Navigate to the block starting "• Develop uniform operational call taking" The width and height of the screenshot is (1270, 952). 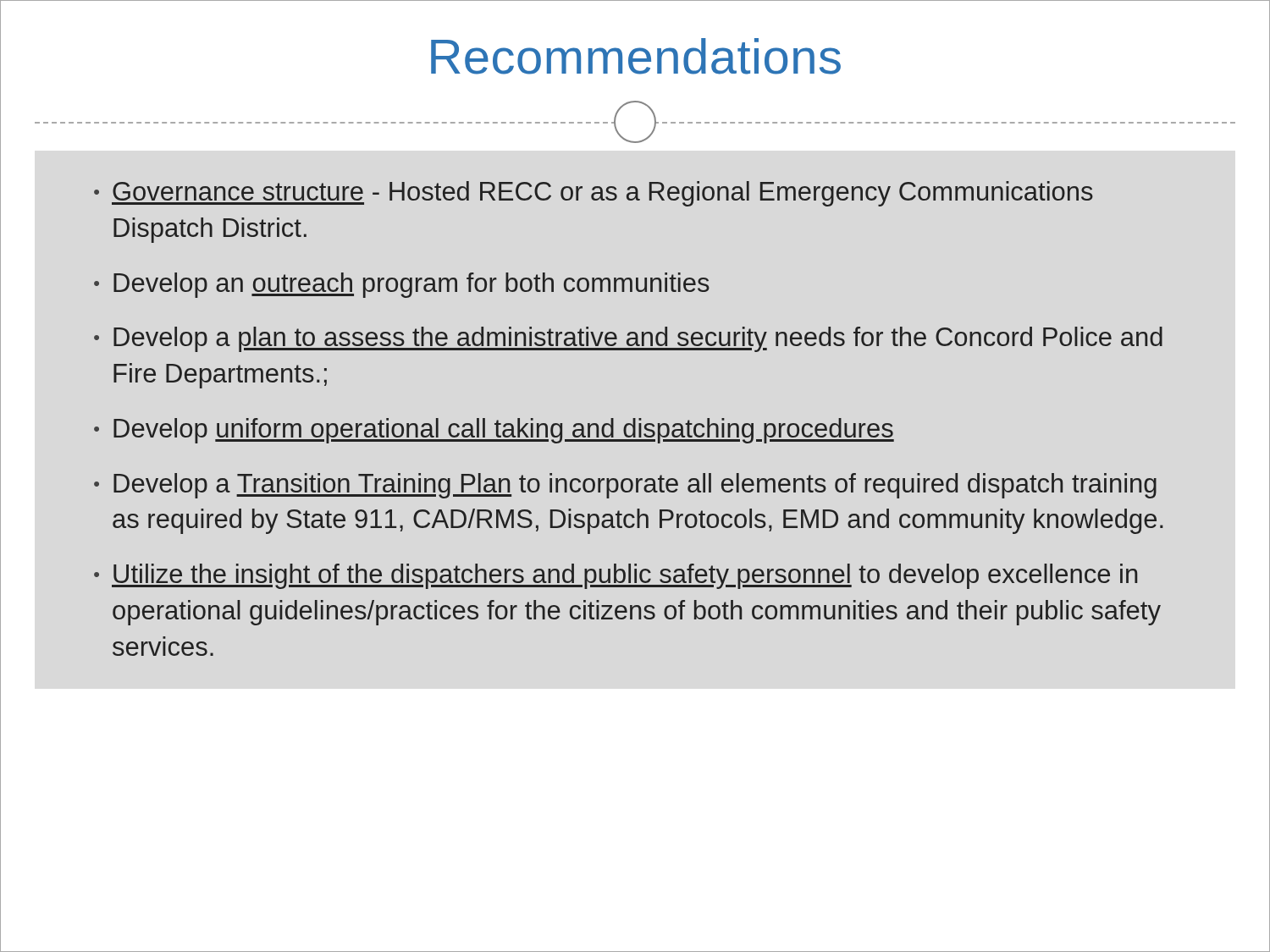pos(635,429)
